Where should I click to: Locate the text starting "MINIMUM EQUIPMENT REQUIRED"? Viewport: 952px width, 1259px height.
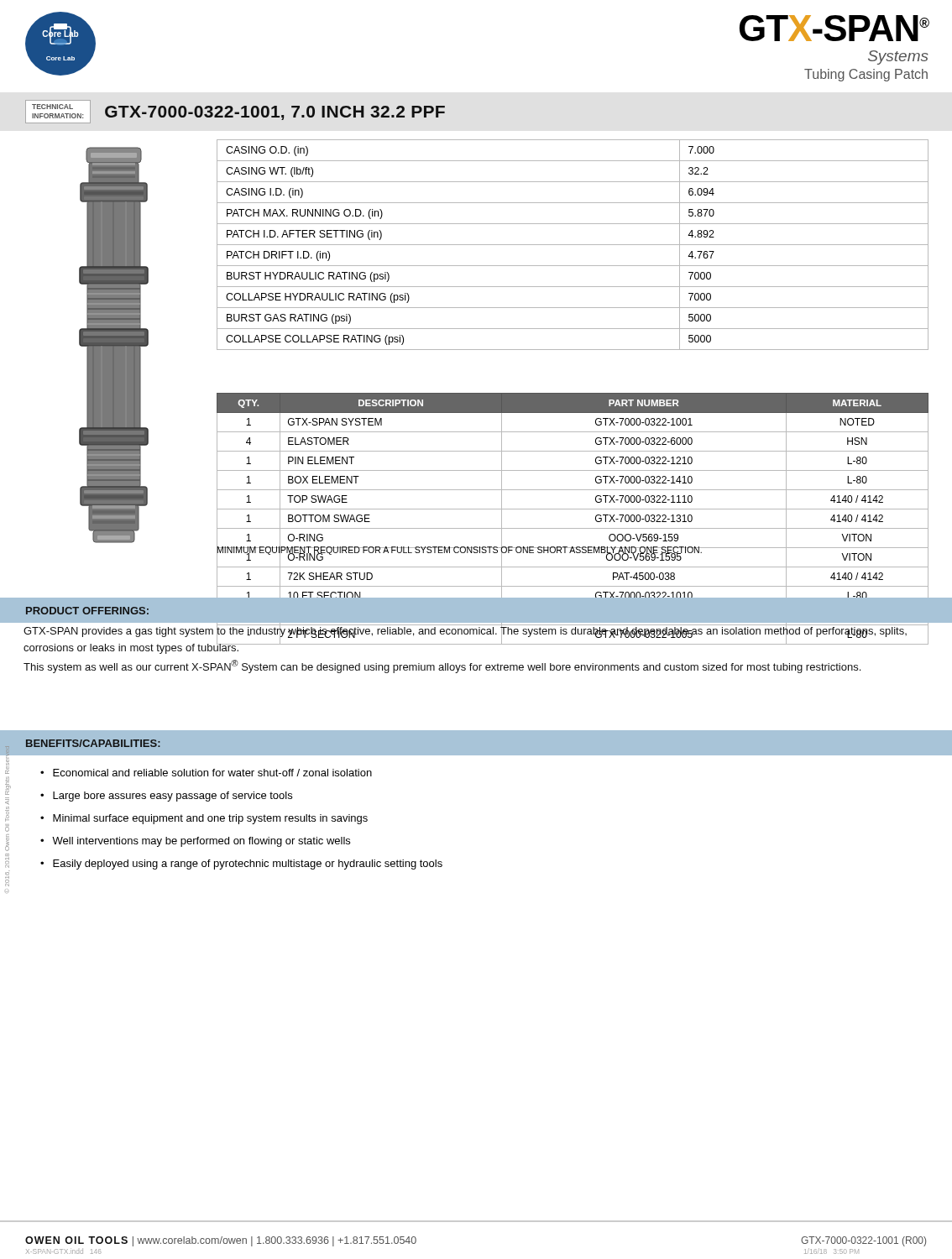[459, 550]
